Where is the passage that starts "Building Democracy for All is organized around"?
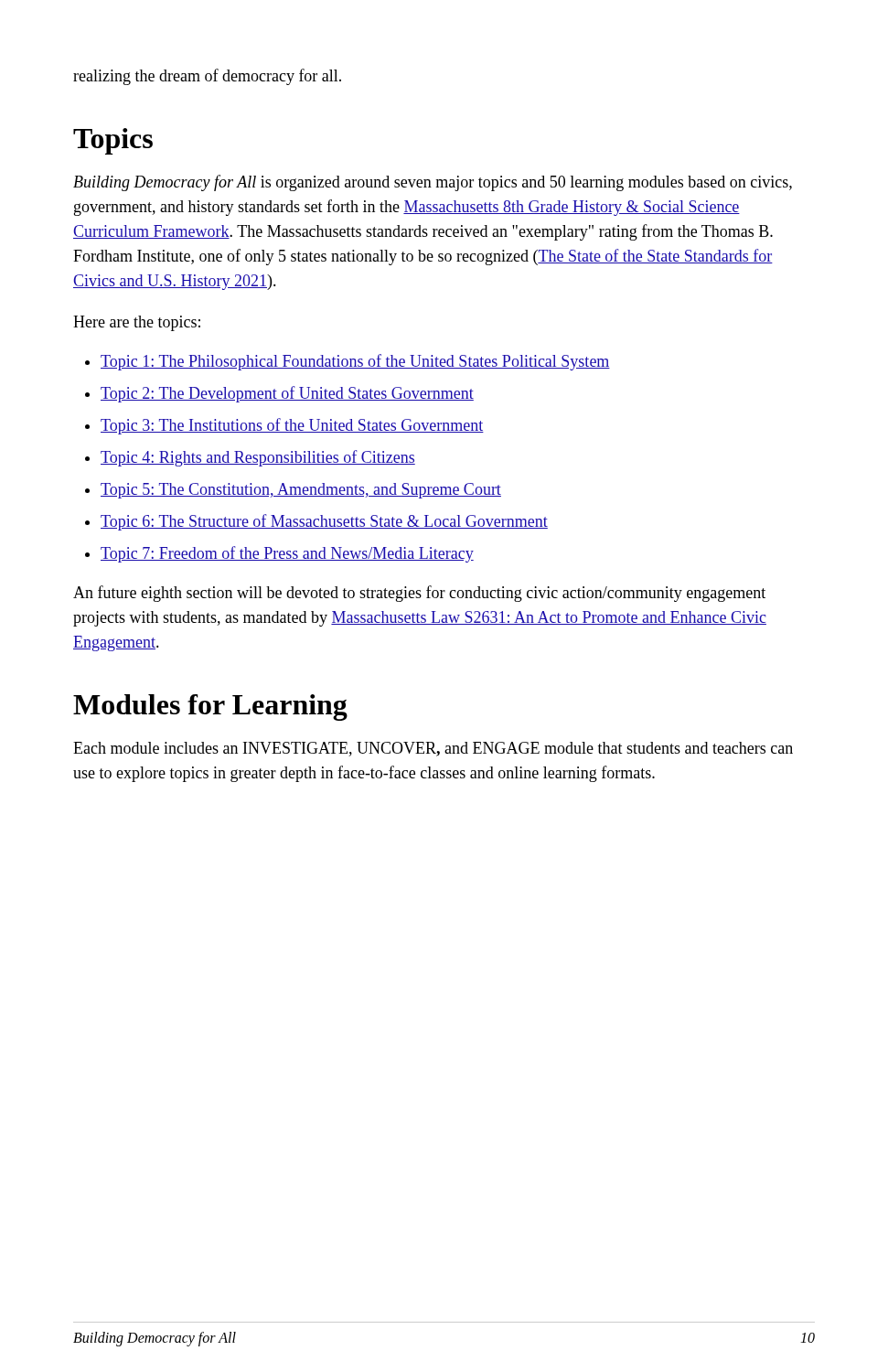Viewport: 888px width, 1372px height. [444, 232]
